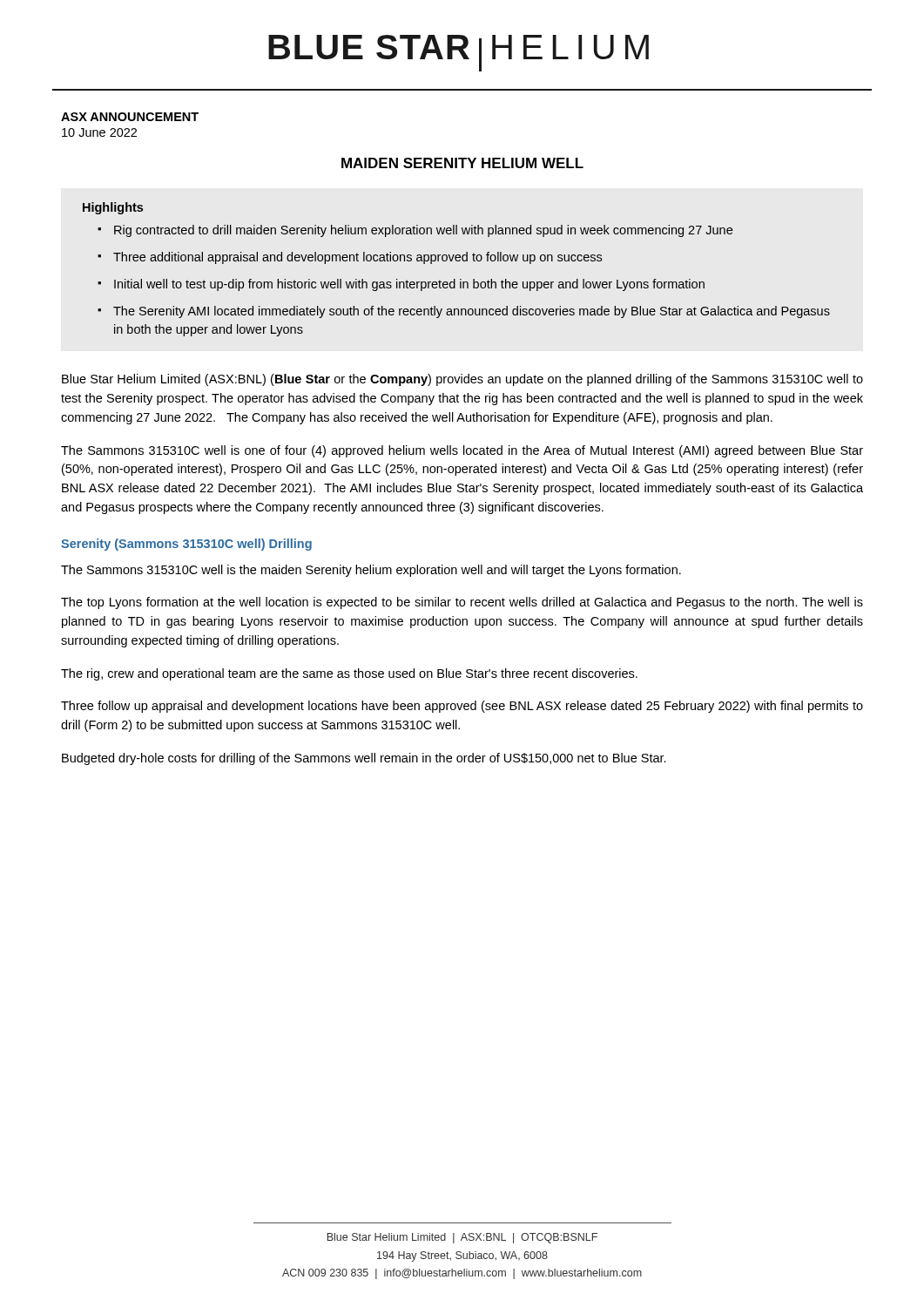This screenshot has height=1307, width=924.
Task: Point to "10 June 2022"
Action: click(x=99, y=133)
